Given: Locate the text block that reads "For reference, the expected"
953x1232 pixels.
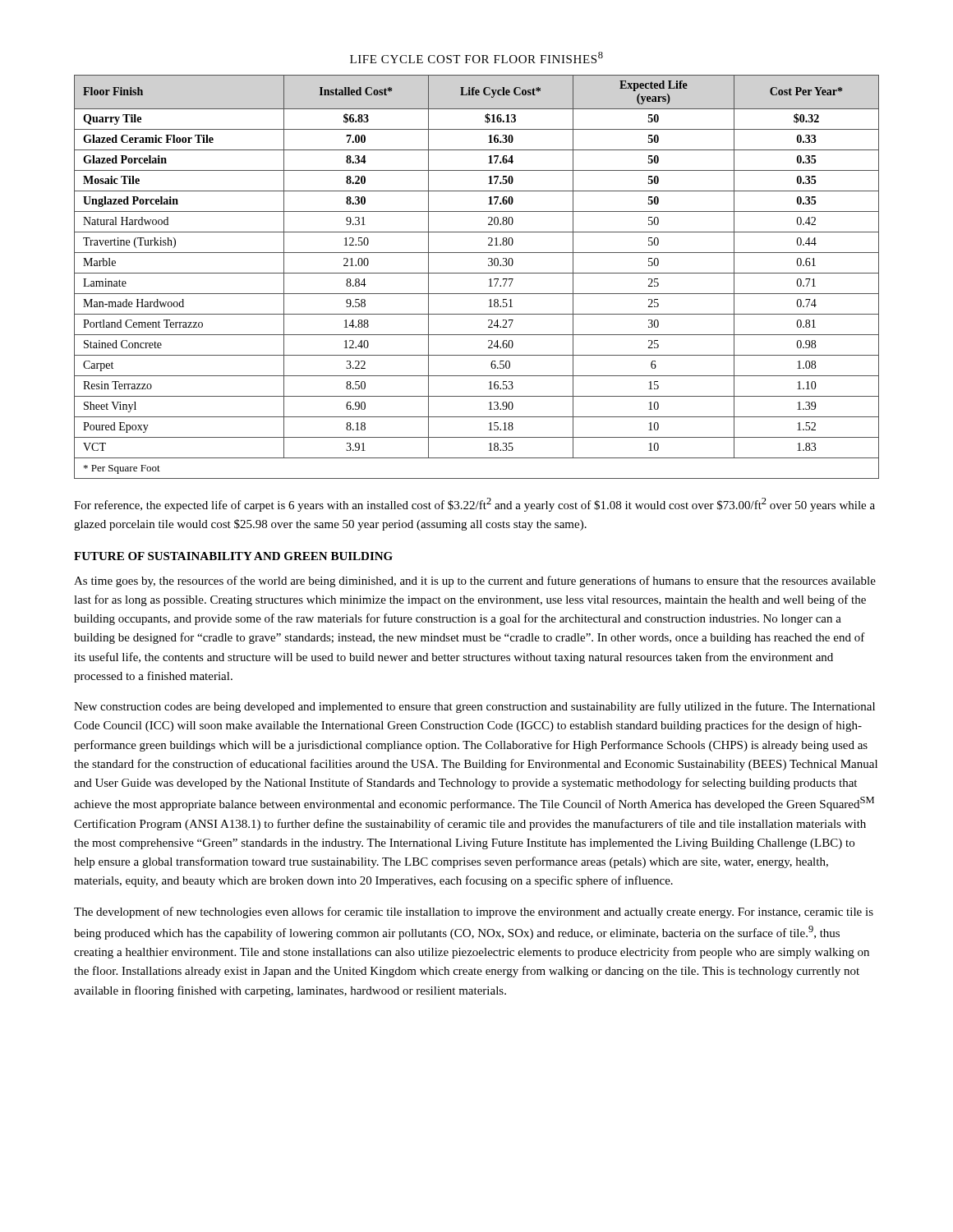Looking at the screenshot, I should [474, 513].
